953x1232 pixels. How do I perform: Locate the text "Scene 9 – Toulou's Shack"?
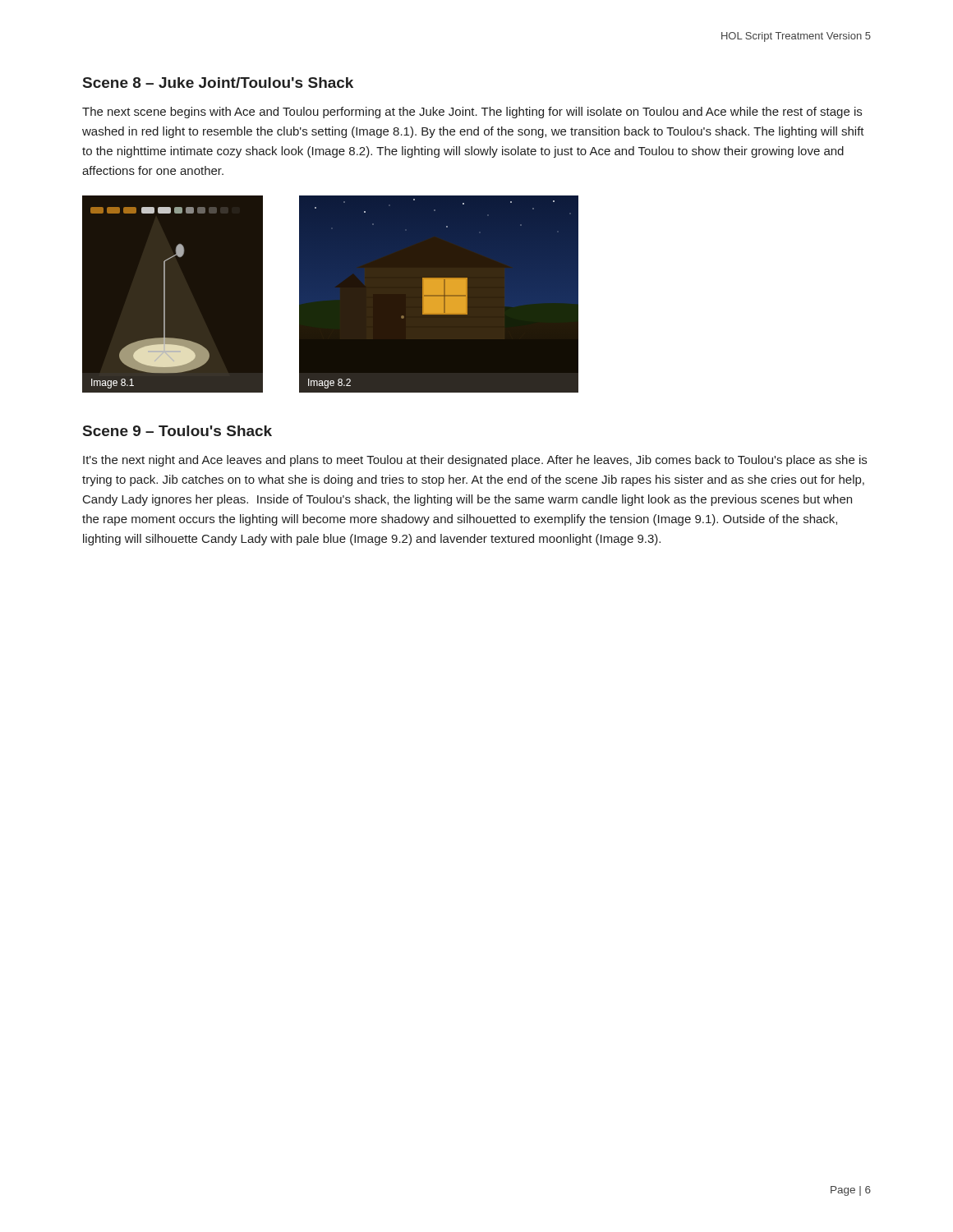(177, 431)
